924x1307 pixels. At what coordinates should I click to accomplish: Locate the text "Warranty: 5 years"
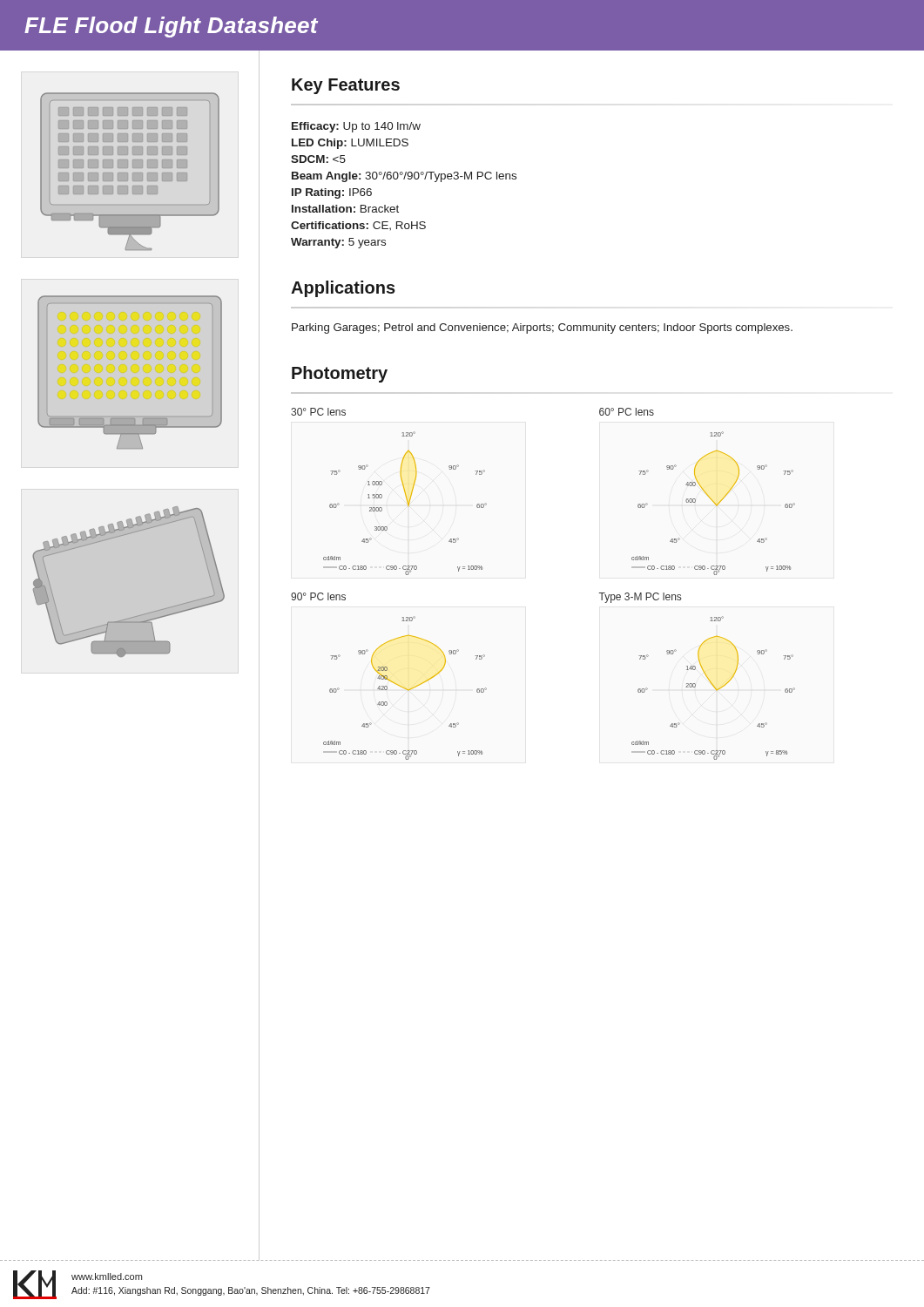(339, 242)
